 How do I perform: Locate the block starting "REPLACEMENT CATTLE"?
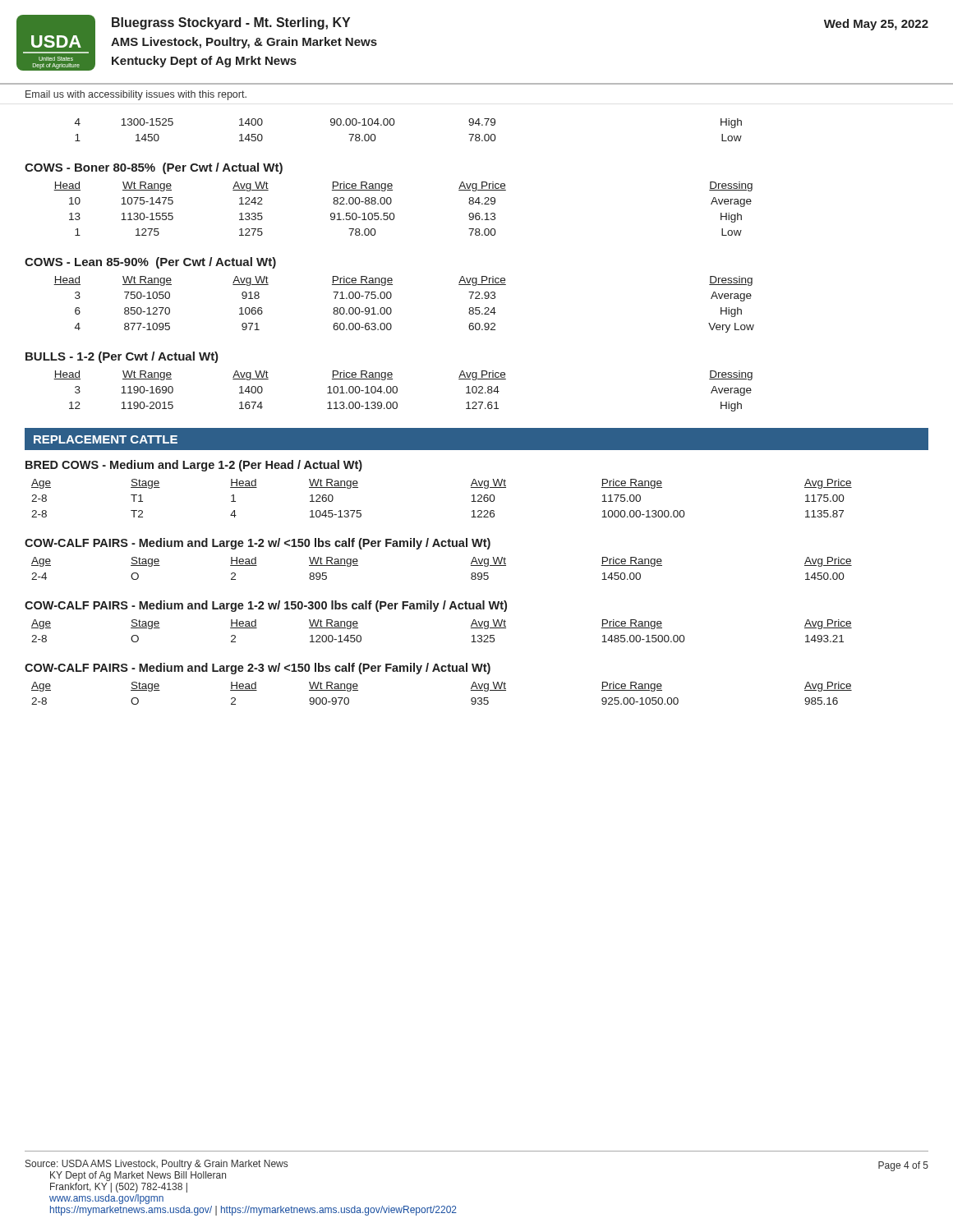pyautogui.click(x=105, y=439)
